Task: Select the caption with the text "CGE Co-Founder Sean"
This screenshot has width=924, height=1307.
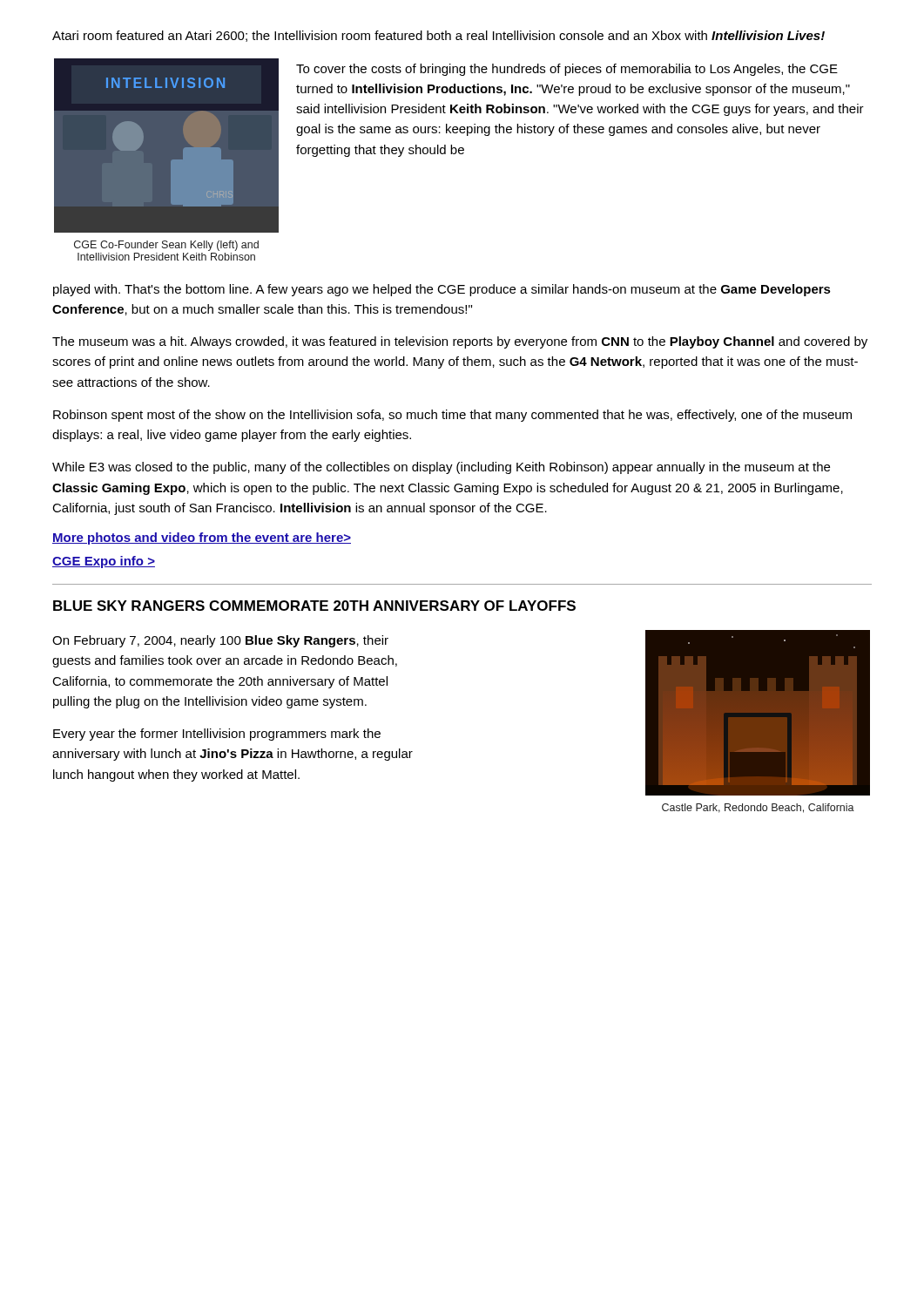Action: coord(166,250)
